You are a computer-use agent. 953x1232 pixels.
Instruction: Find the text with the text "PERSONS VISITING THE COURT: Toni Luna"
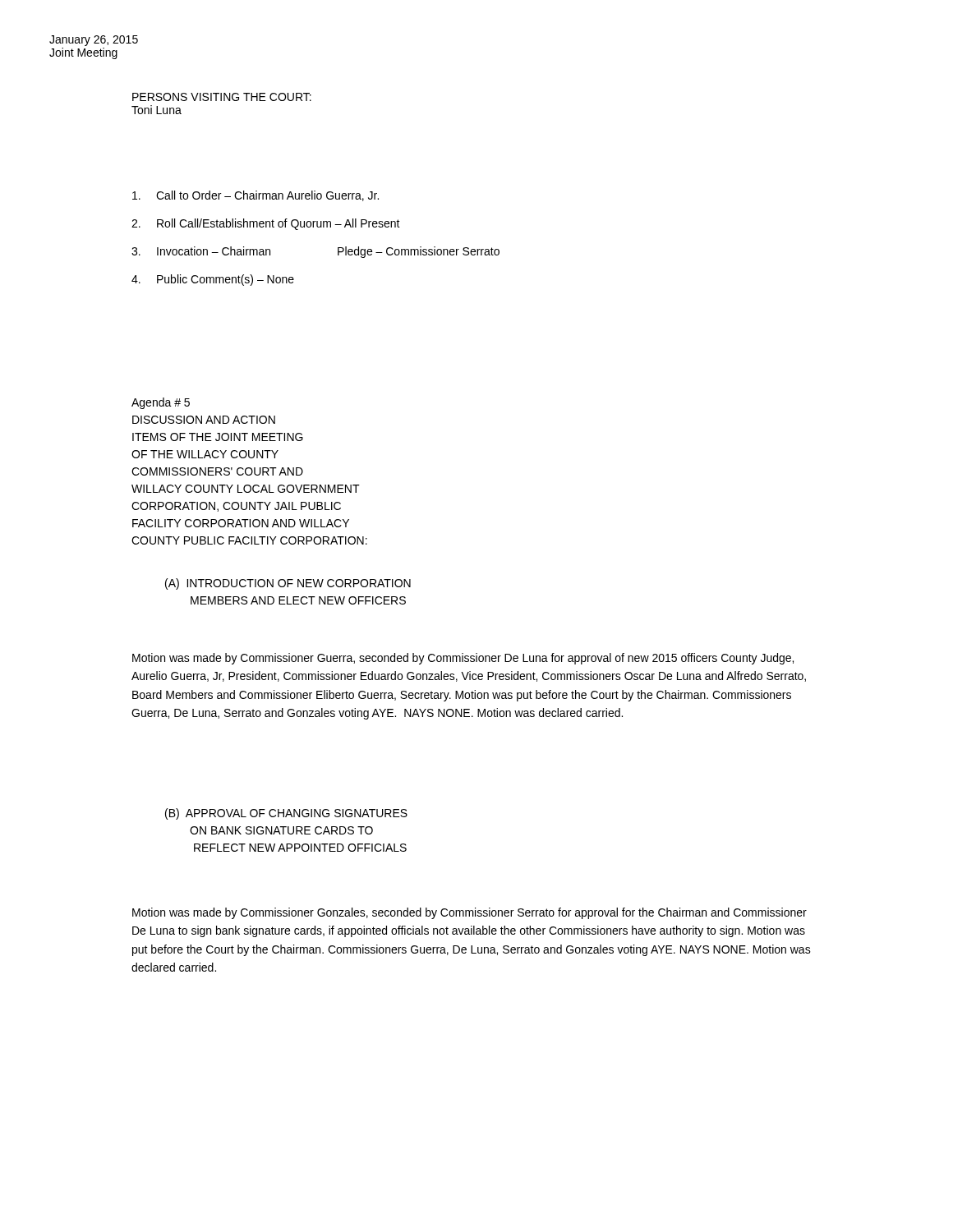(222, 103)
